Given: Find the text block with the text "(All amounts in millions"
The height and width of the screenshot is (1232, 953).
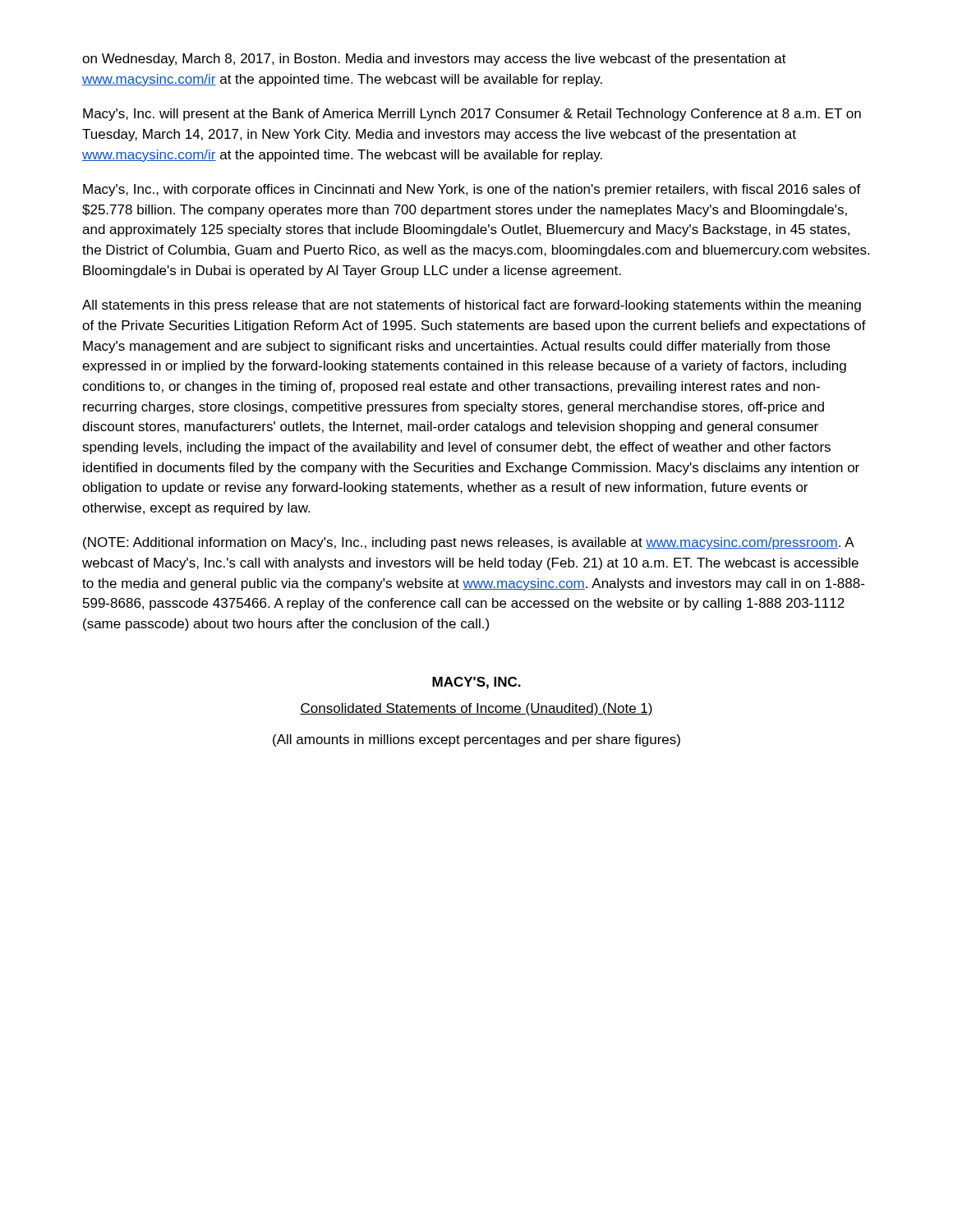Looking at the screenshot, I should coord(476,739).
